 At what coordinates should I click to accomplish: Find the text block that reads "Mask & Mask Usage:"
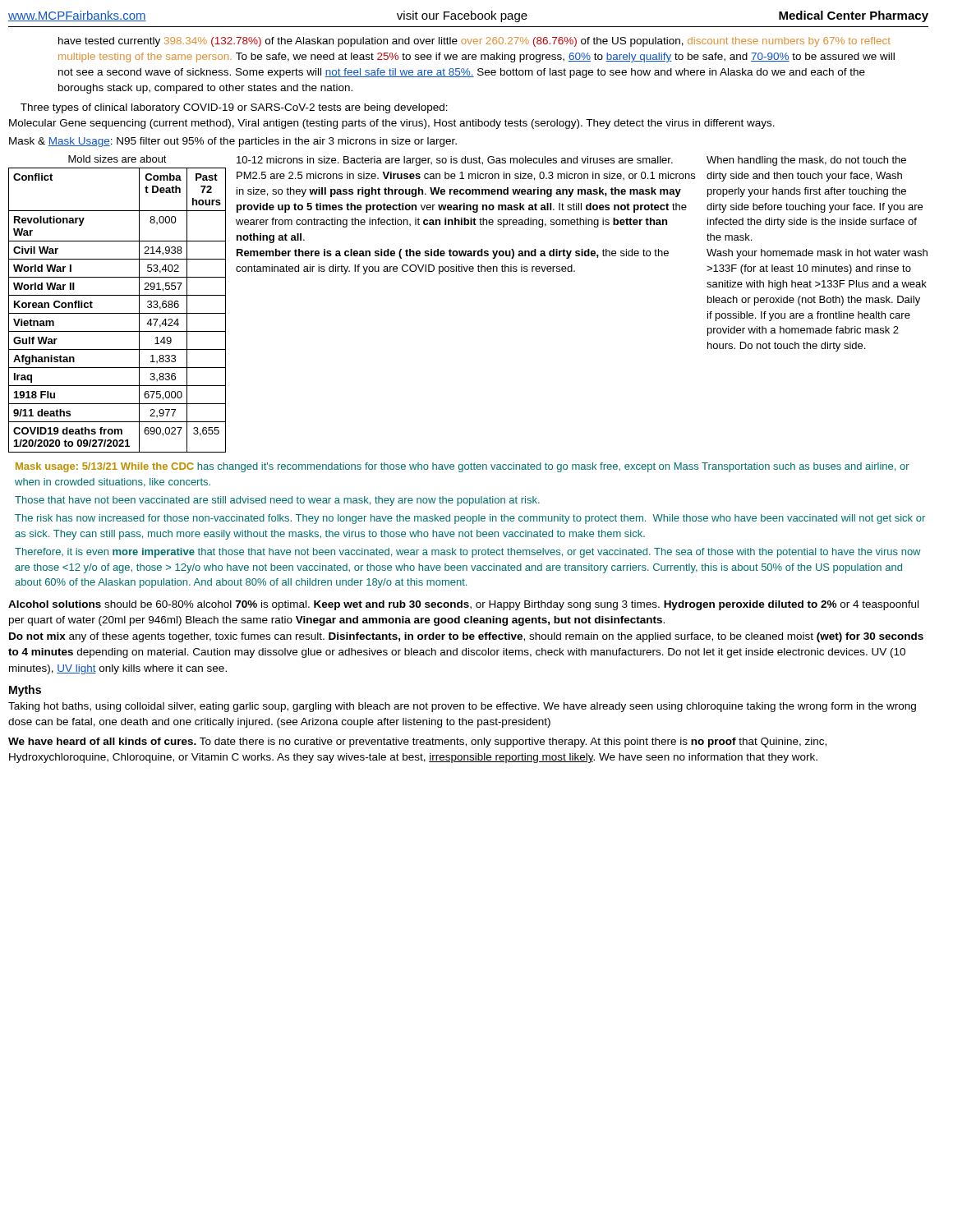[233, 141]
